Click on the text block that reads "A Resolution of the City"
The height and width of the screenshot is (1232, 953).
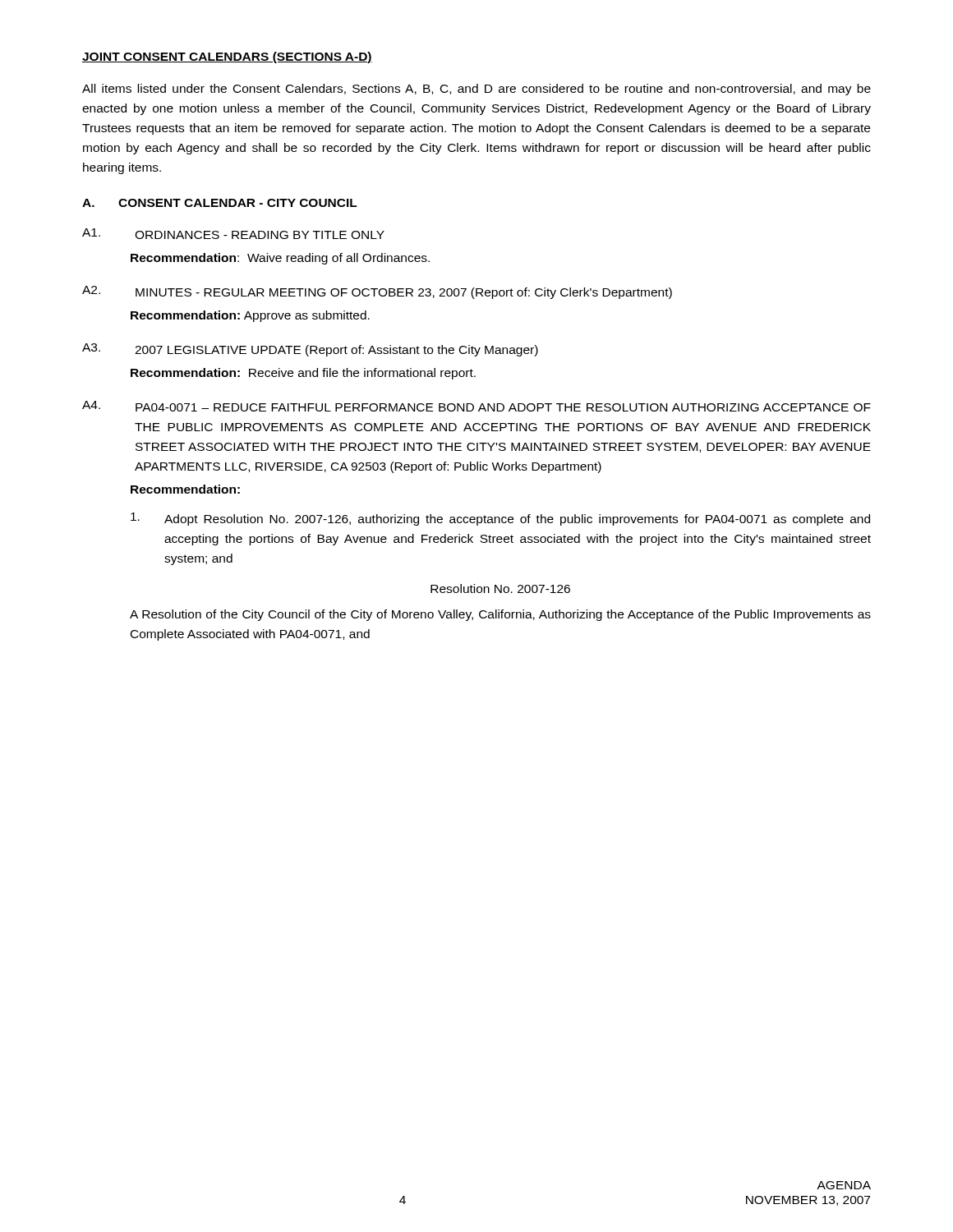click(500, 624)
